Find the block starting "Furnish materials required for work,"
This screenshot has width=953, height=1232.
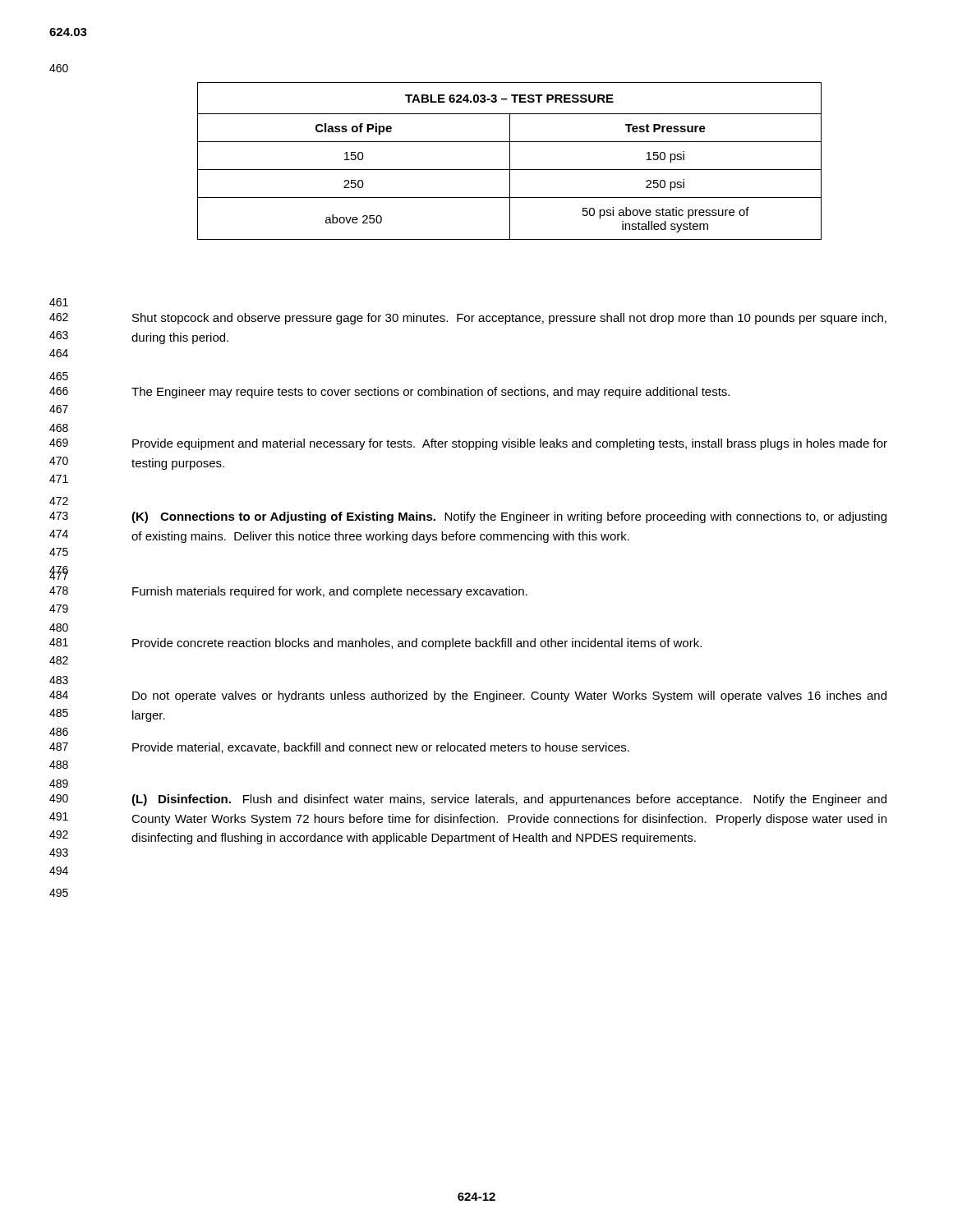[330, 591]
